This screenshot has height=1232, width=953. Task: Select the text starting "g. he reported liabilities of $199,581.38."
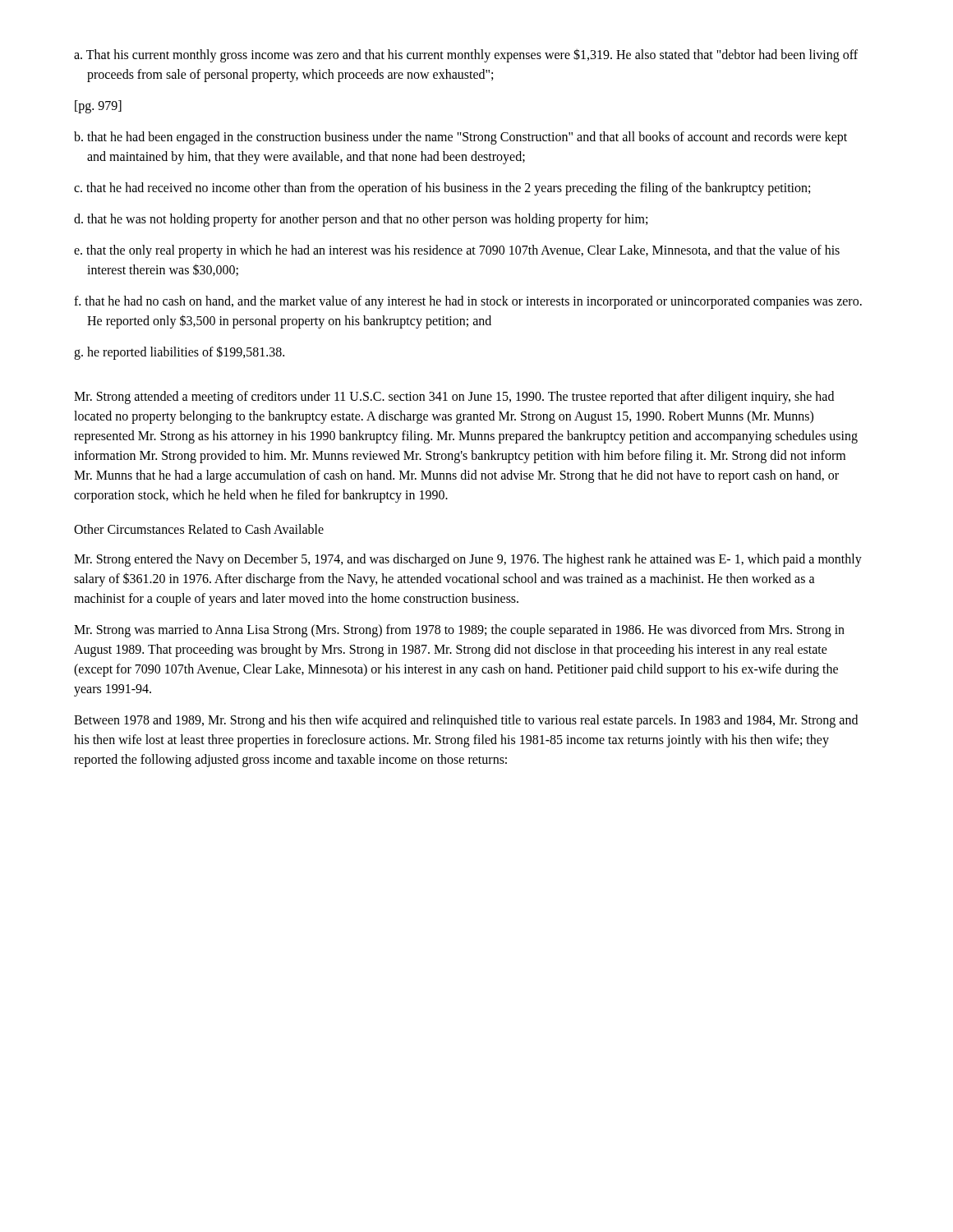pyautogui.click(x=180, y=352)
